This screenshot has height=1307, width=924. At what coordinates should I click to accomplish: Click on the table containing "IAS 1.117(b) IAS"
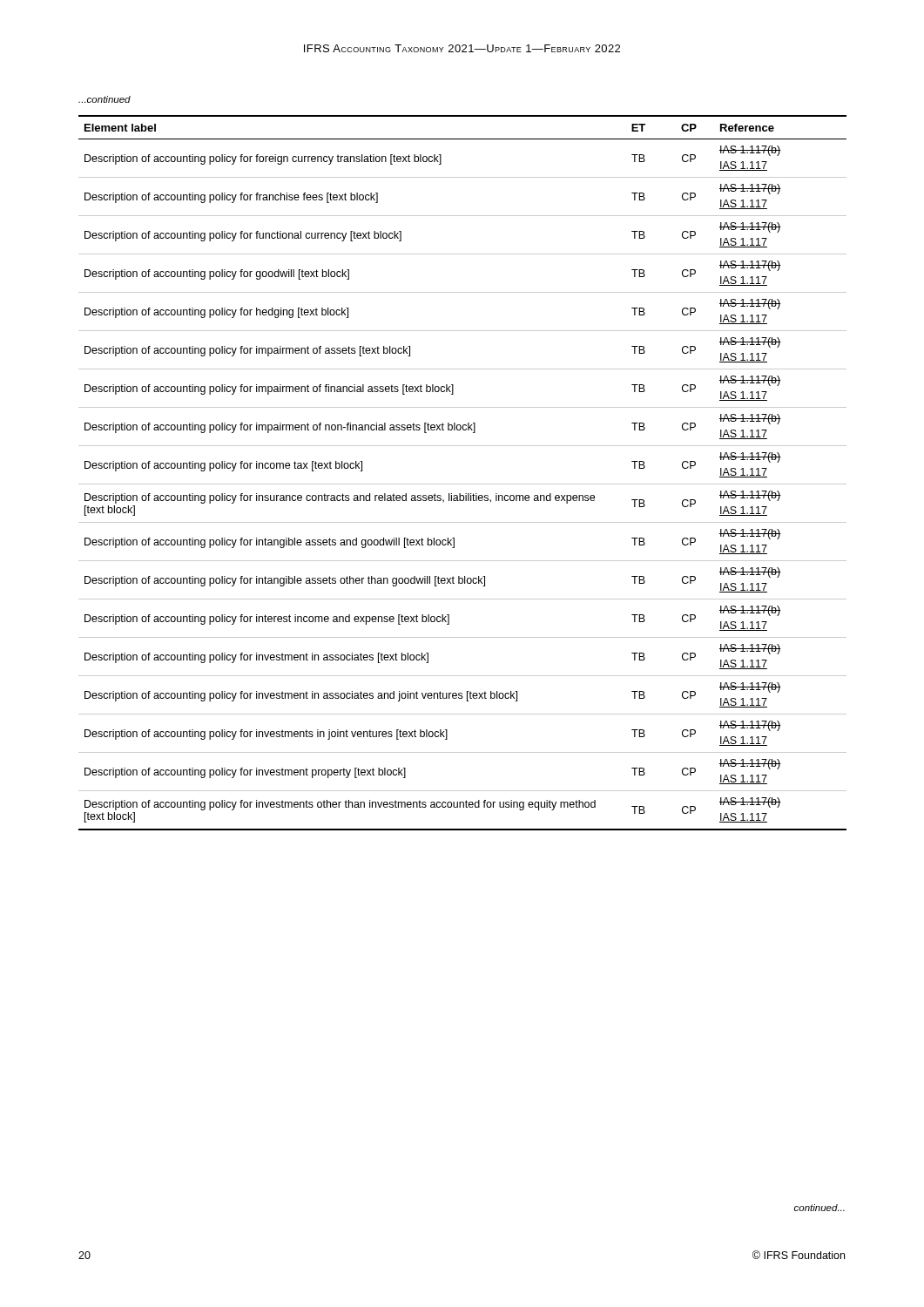point(462,473)
